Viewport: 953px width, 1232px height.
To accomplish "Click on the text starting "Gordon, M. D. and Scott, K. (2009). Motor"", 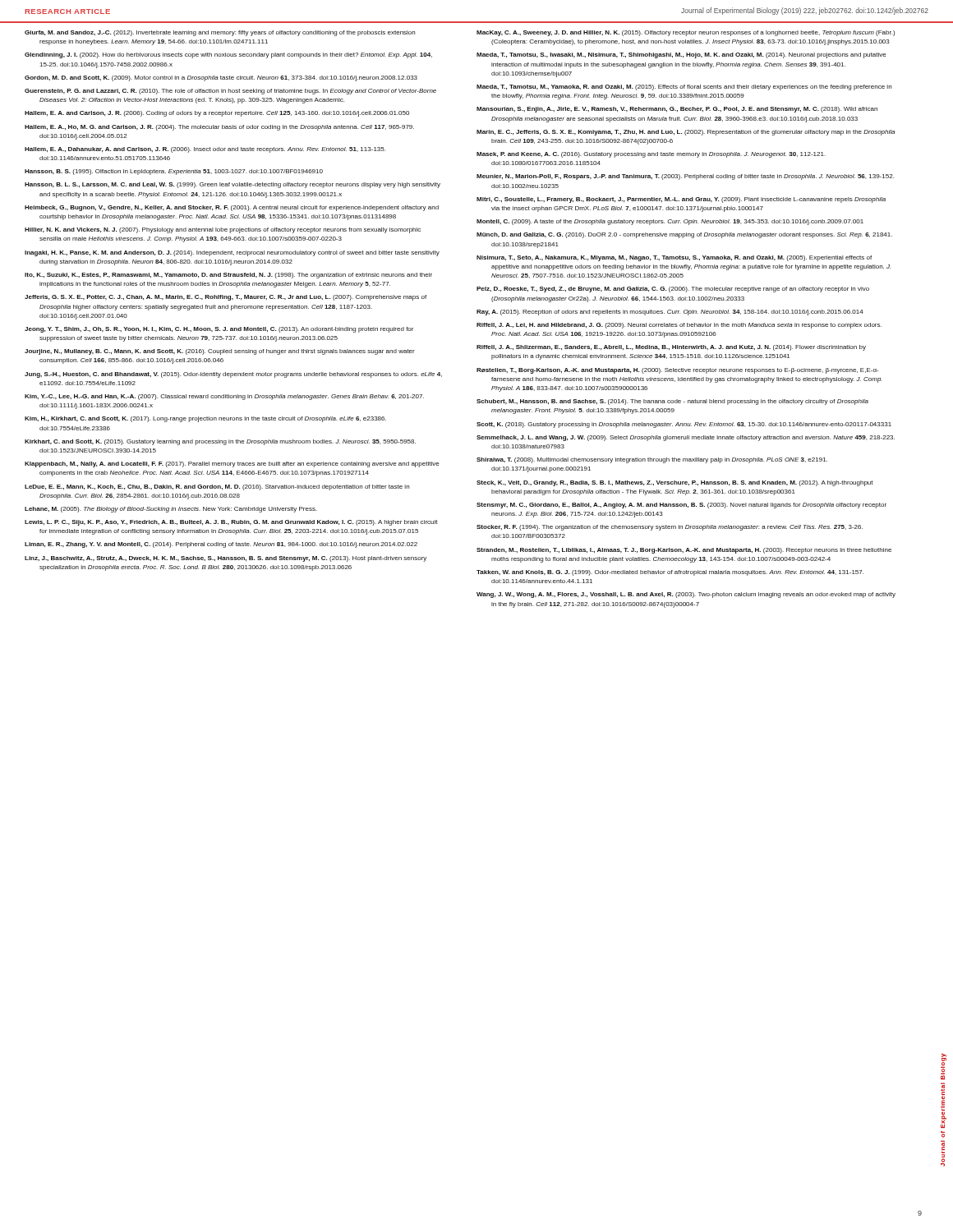I will [221, 77].
